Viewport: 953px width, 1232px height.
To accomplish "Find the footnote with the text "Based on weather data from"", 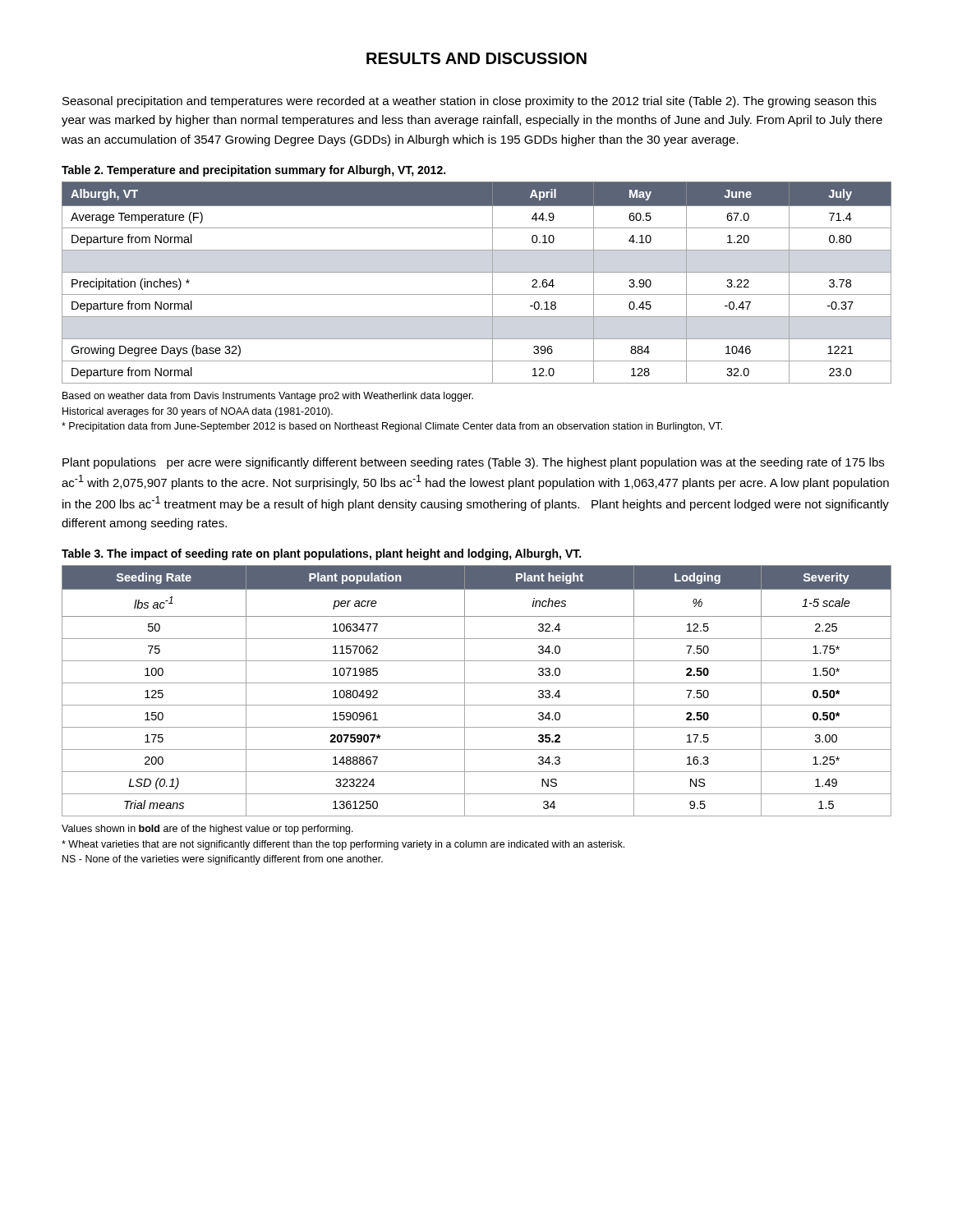I will pyautogui.click(x=268, y=397).
